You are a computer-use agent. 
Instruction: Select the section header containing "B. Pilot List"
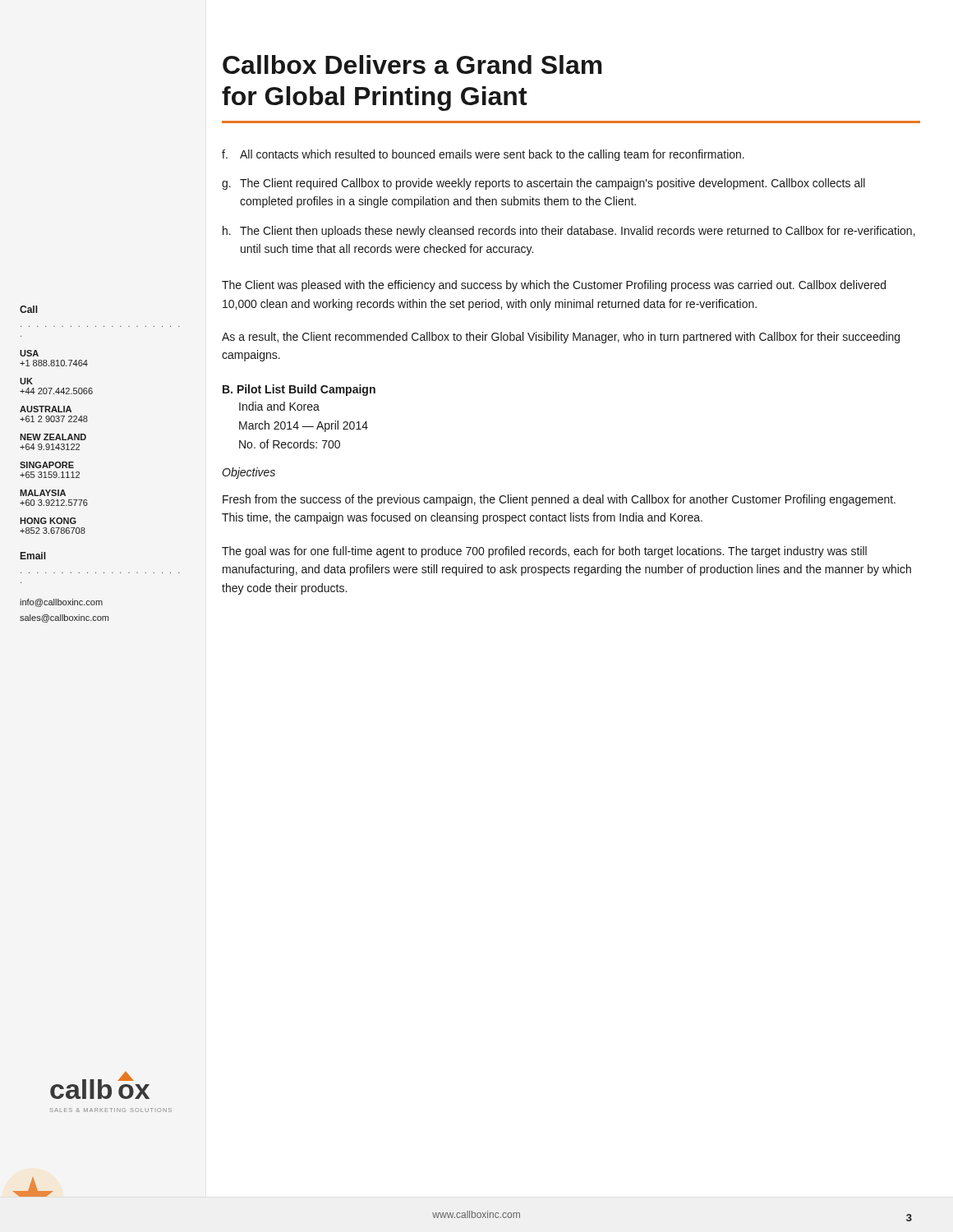coord(299,389)
